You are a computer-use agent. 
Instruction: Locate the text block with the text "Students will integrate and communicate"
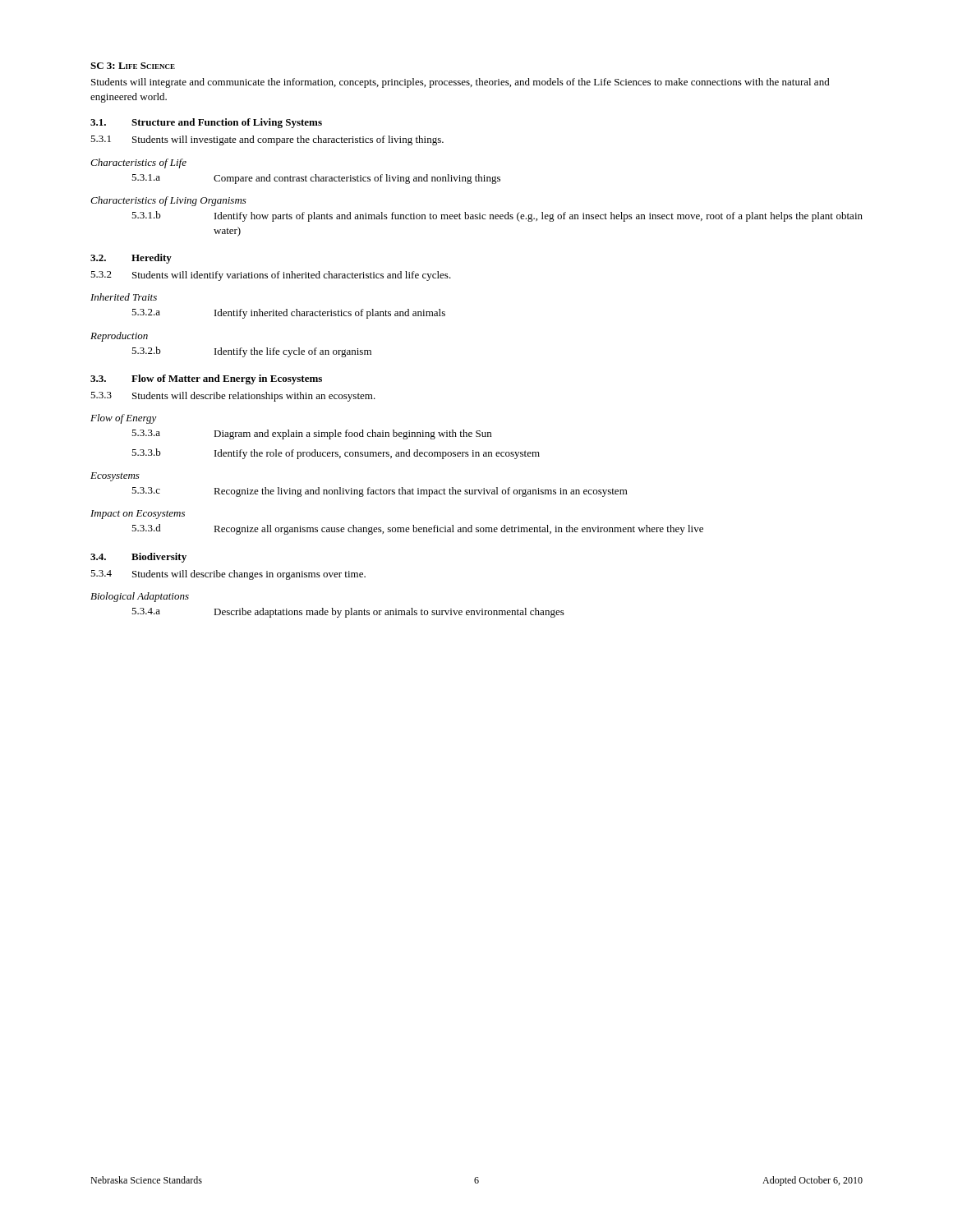coord(460,89)
